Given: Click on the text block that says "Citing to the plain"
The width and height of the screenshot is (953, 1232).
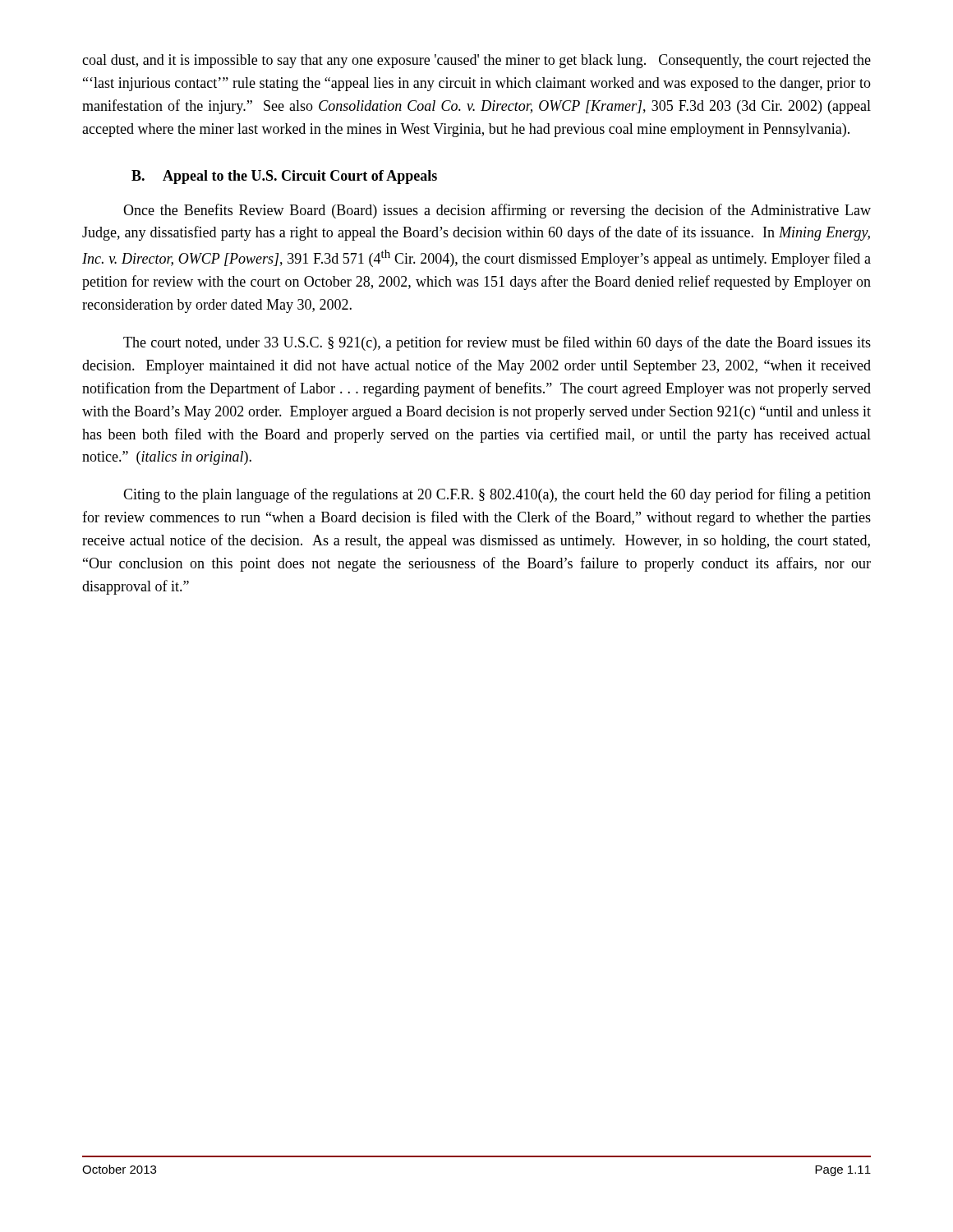Looking at the screenshot, I should (476, 541).
